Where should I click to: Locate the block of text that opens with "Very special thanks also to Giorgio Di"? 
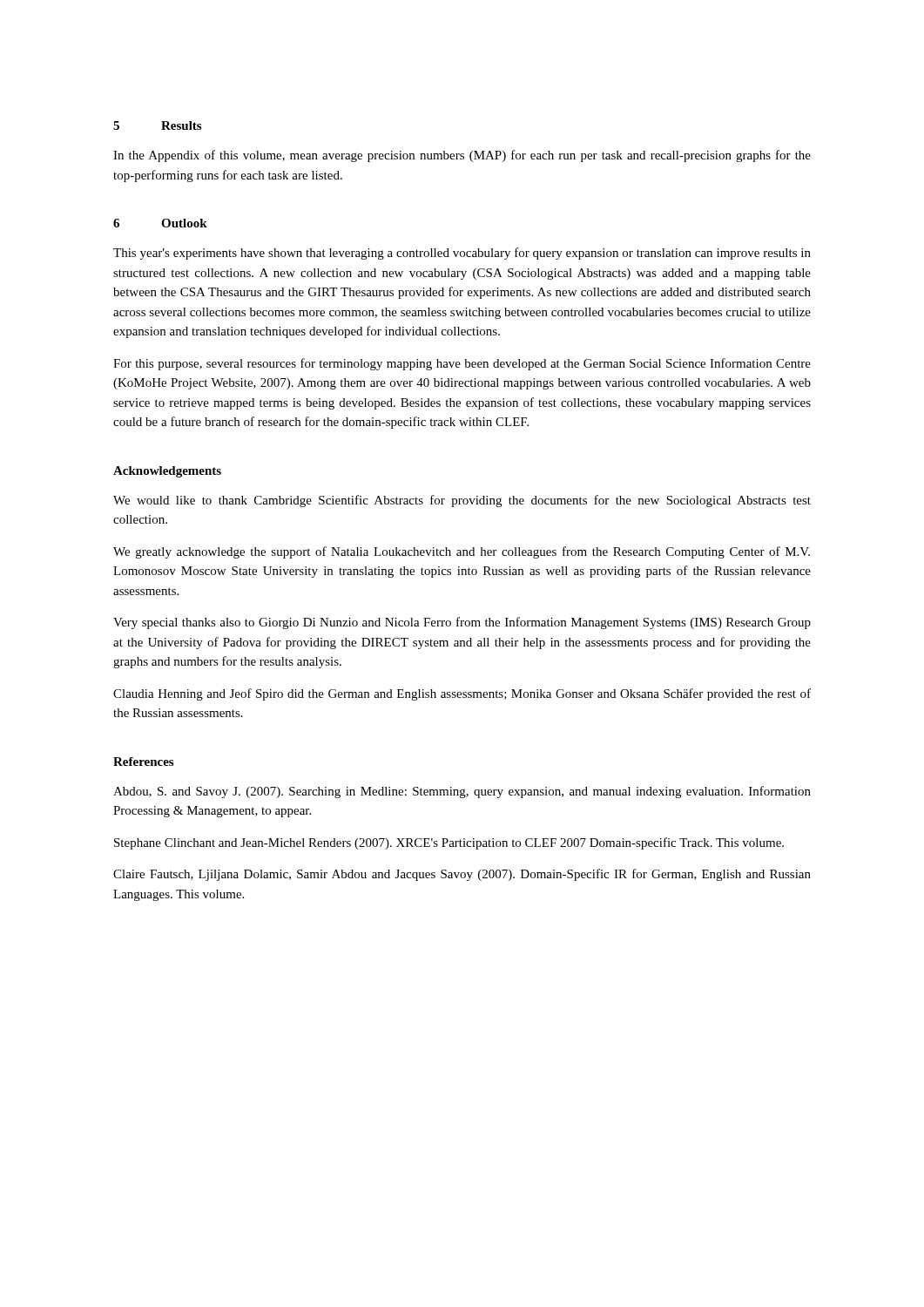click(x=462, y=642)
